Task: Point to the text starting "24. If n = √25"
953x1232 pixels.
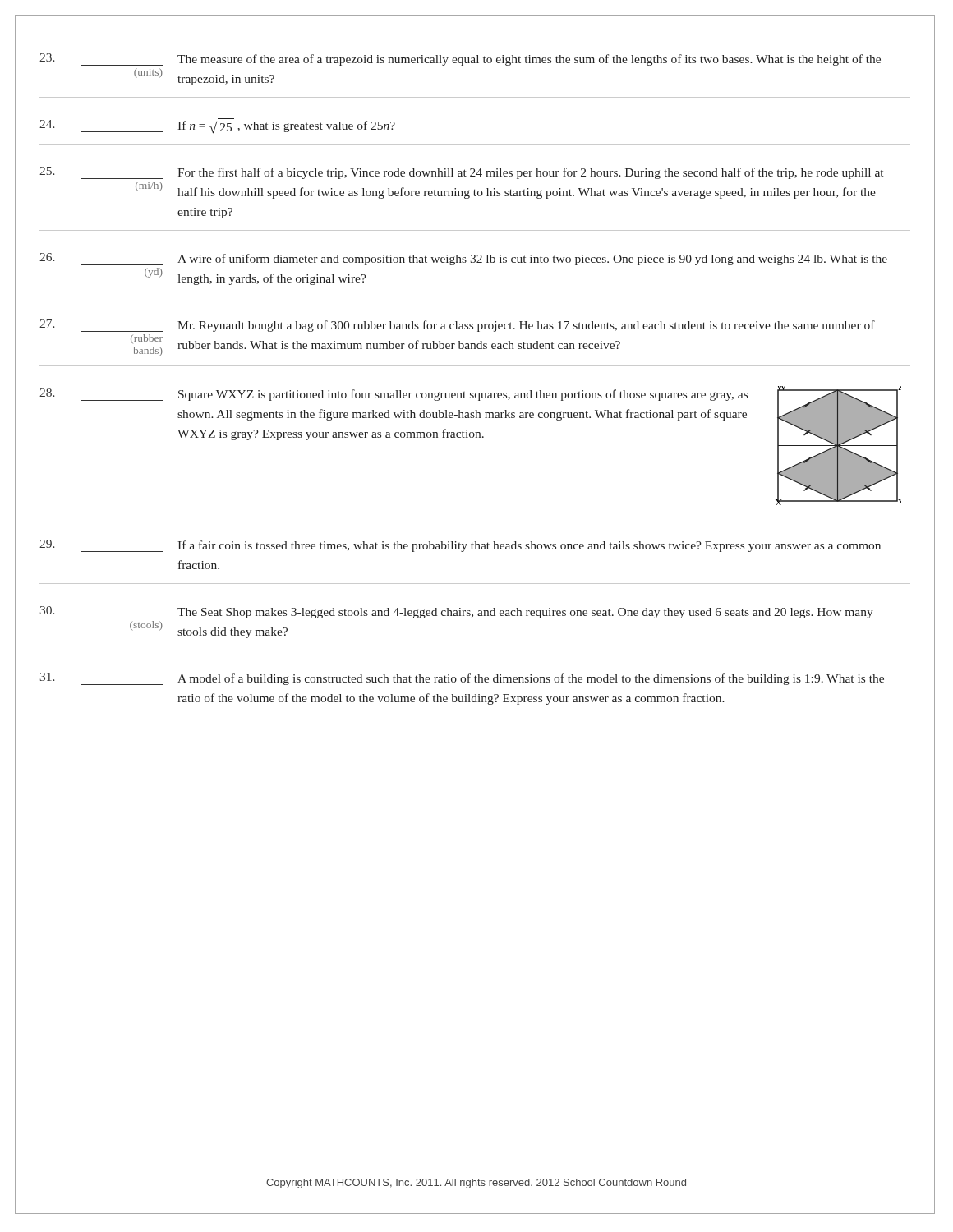Action: click(x=217, y=126)
